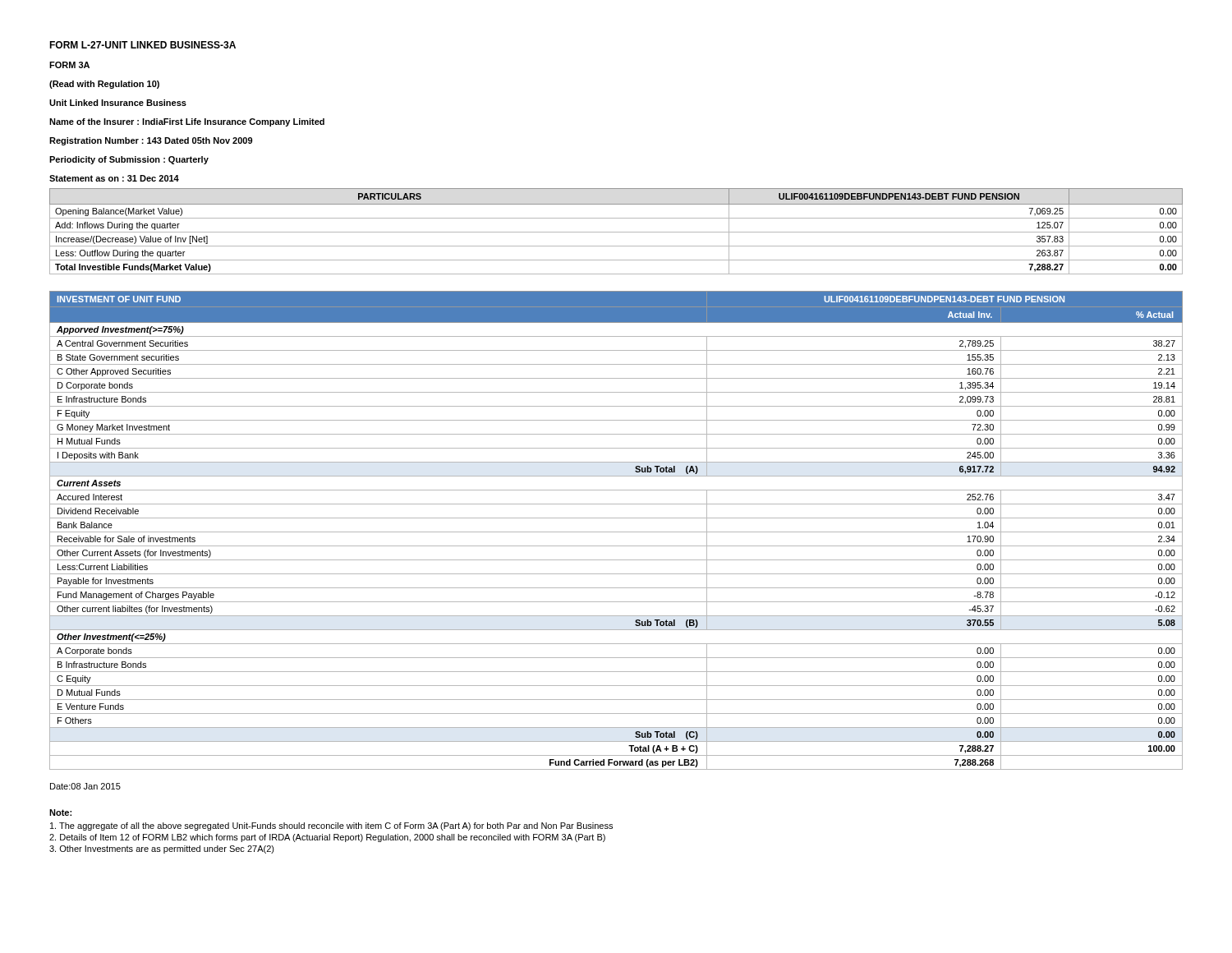This screenshot has width=1232, height=953.
Task: Select the text starting "Statement as on : 31 Dec 2014"
Action: point(114,178)
